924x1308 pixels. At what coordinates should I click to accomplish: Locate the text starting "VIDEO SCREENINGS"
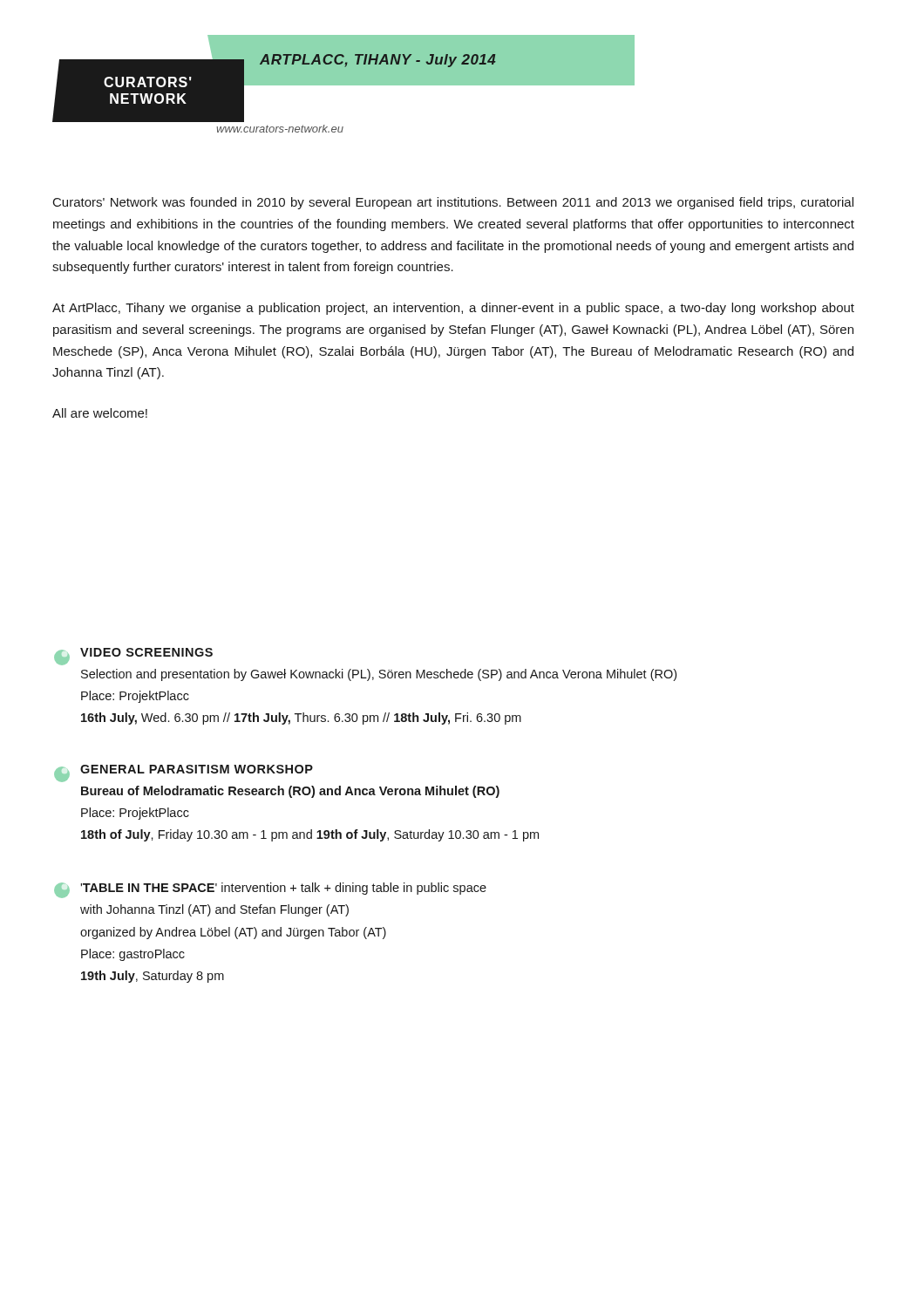pyautogui.click(x=147, y=652)
